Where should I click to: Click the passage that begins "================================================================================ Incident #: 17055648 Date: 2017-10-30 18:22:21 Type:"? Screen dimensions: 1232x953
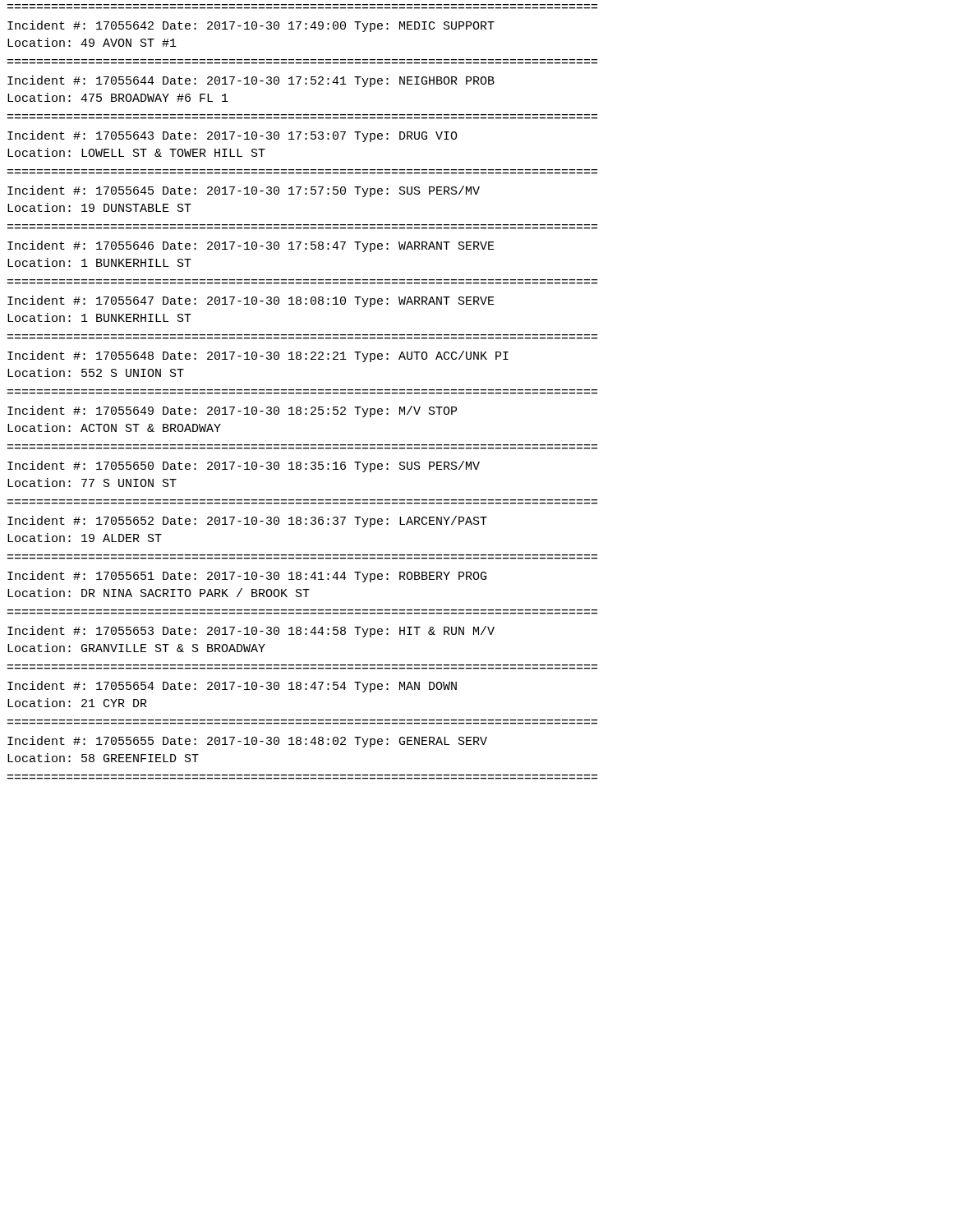476,358
